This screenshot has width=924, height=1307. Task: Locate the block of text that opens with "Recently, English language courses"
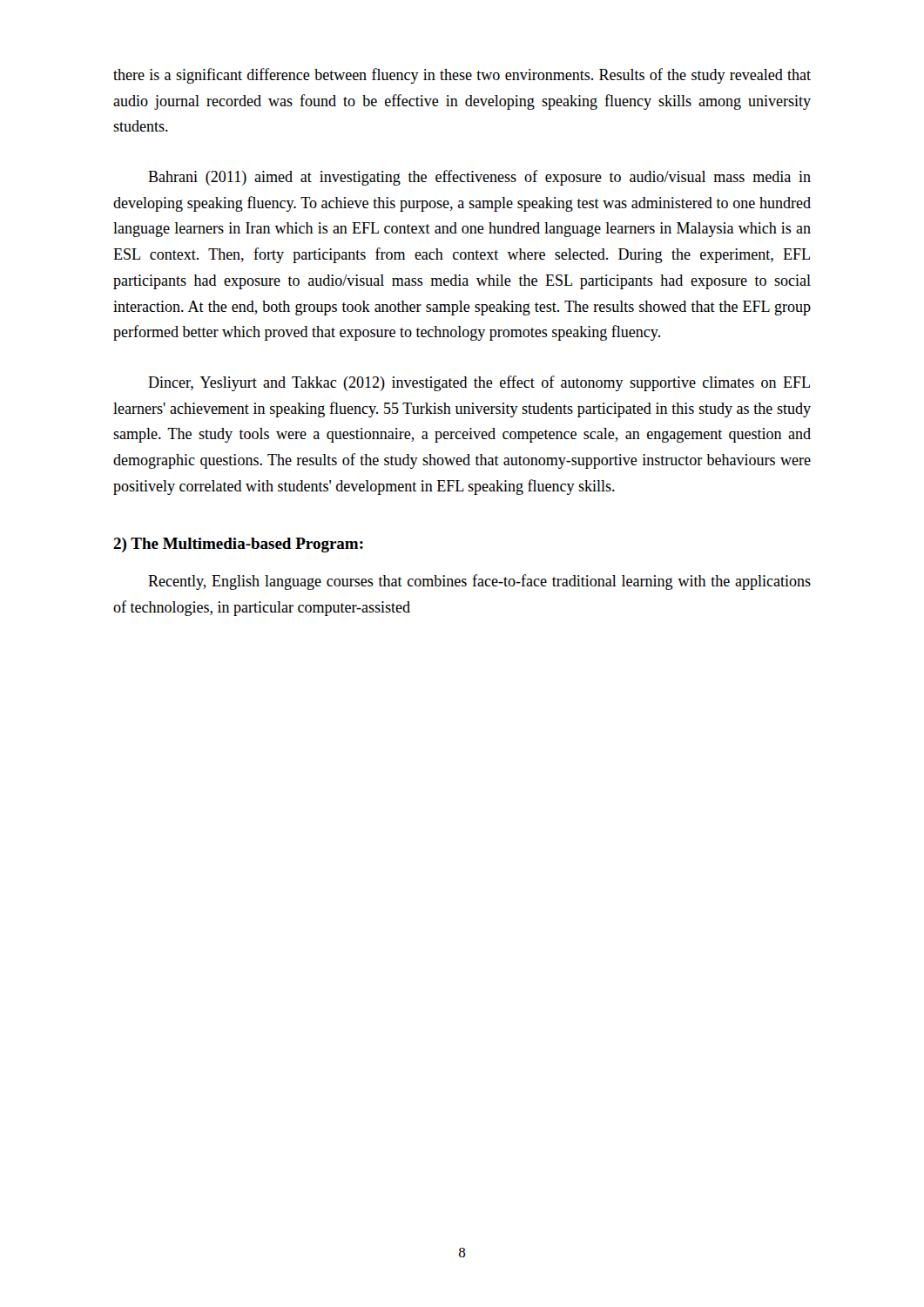462,594
